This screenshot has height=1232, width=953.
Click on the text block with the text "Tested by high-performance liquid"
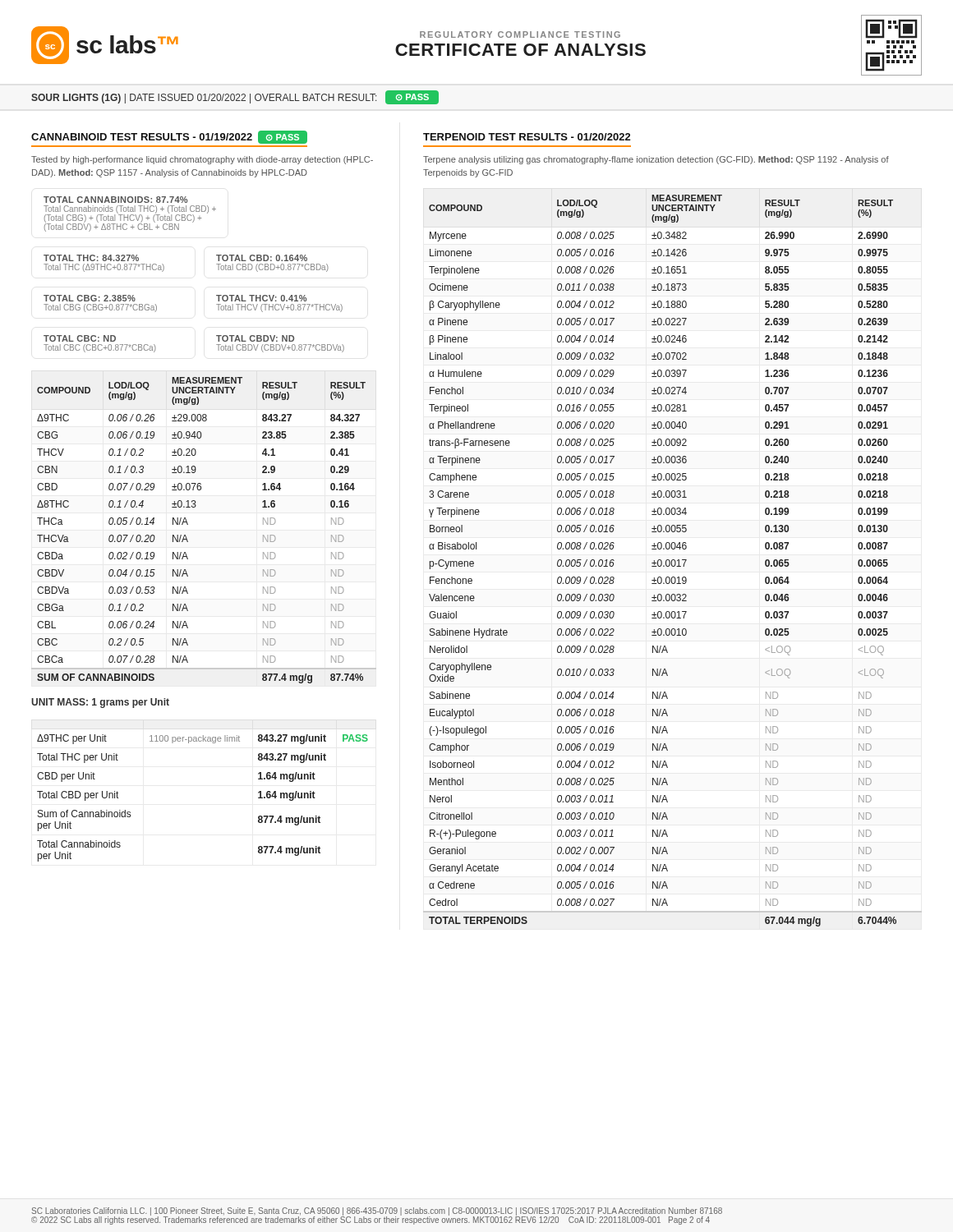202,166
